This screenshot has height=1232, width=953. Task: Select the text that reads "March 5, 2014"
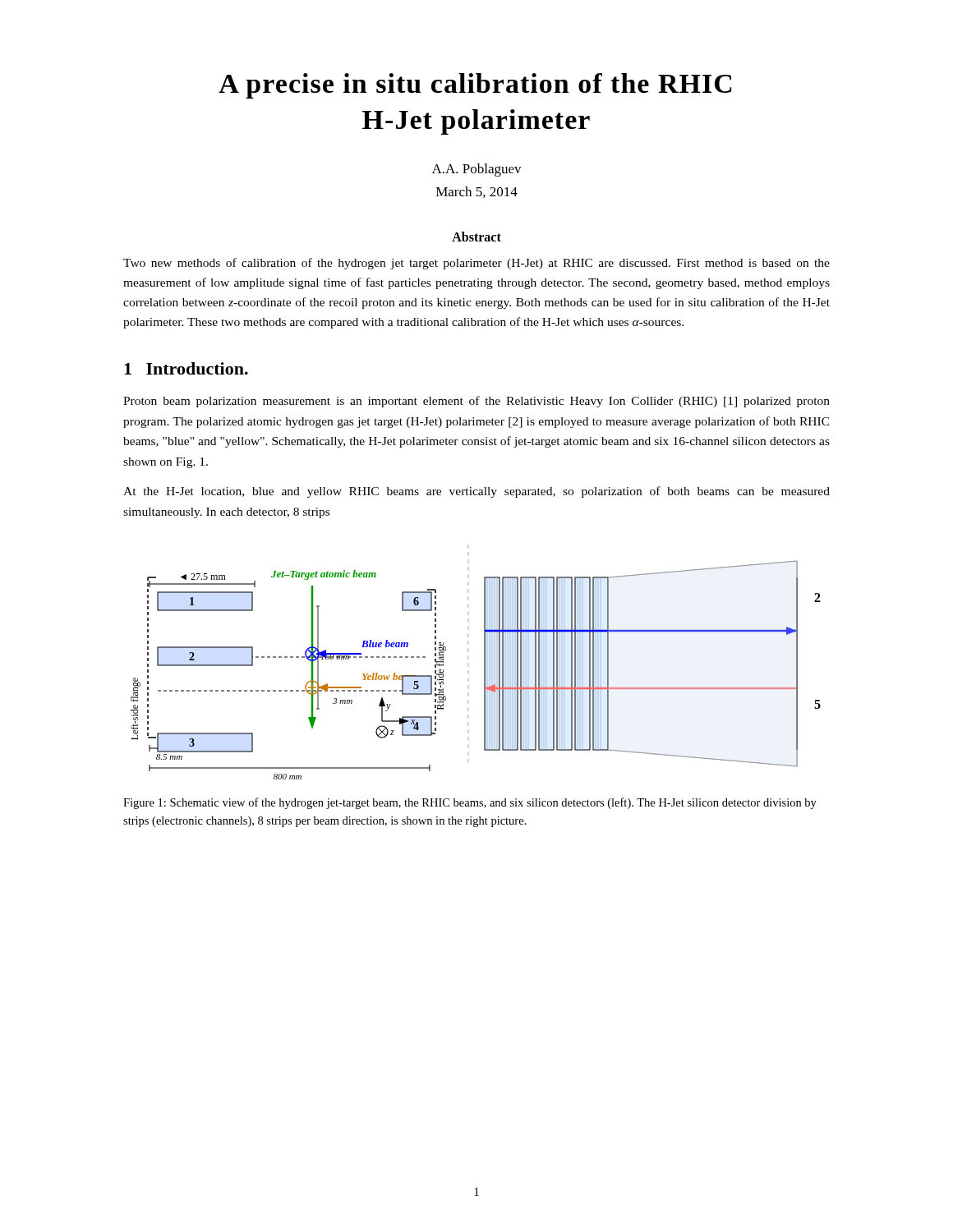[x=476, y=192]
